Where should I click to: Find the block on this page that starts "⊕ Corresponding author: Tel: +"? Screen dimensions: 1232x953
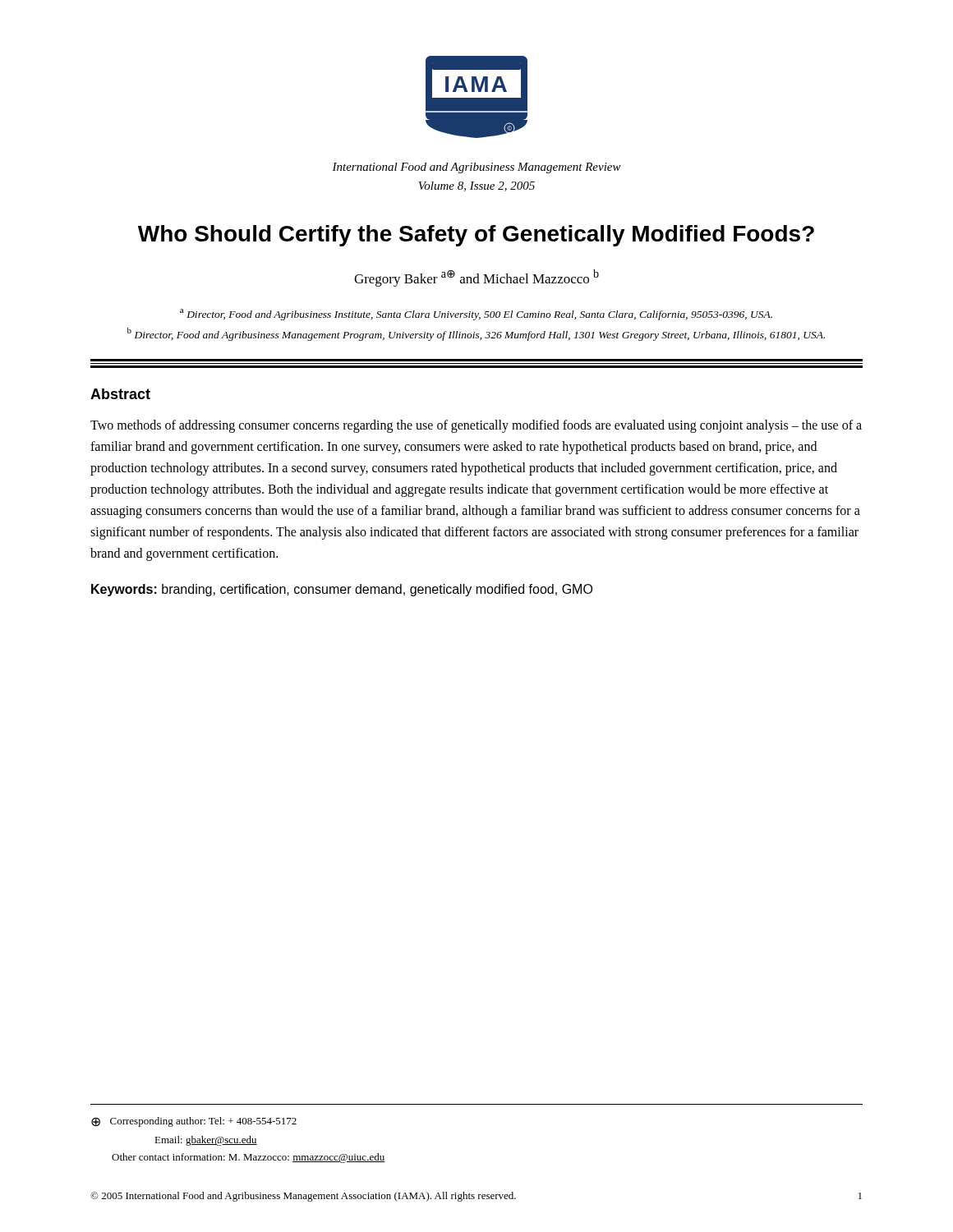coord(237,1139)
